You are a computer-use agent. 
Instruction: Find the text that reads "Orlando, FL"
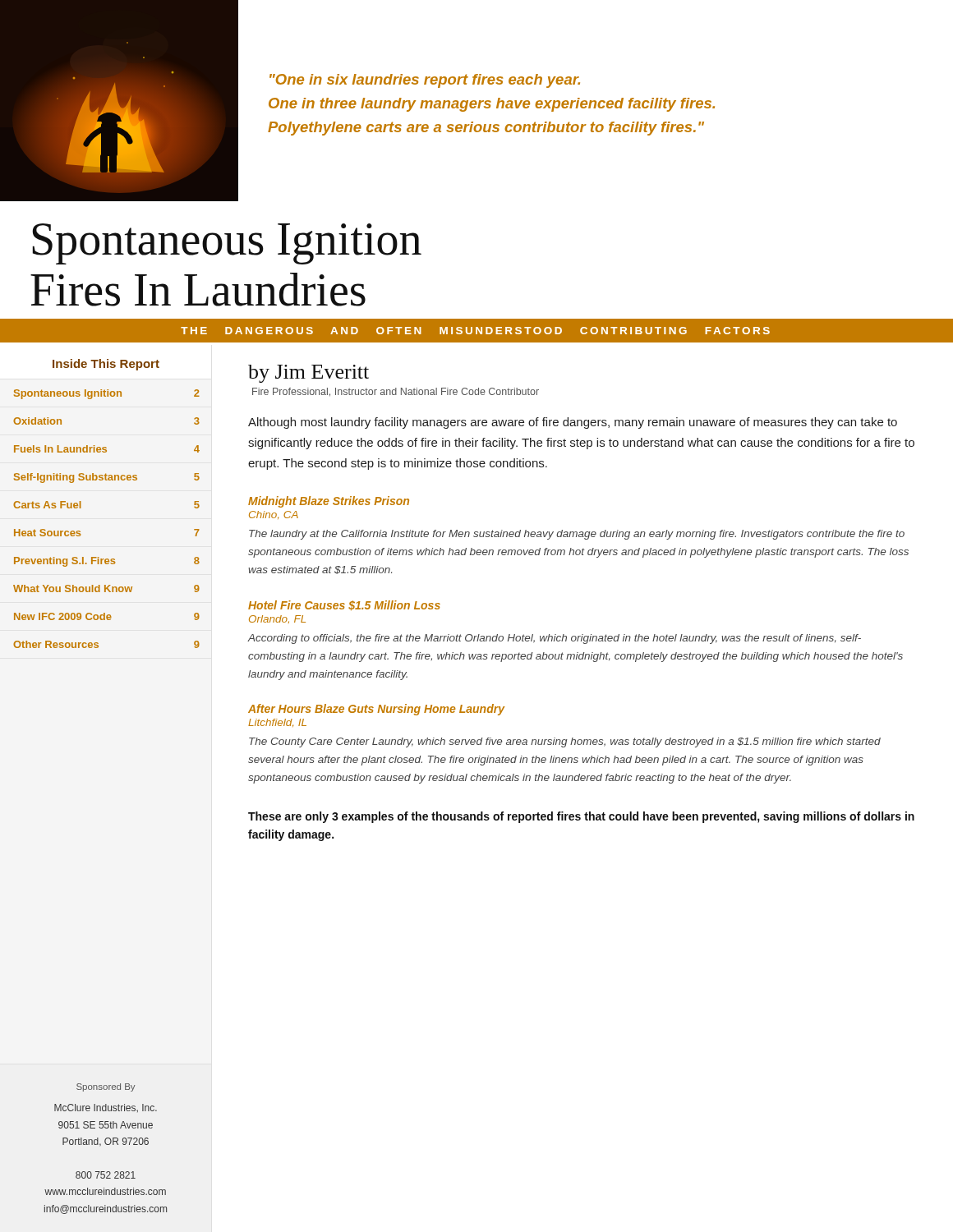(x=277, y=619)
